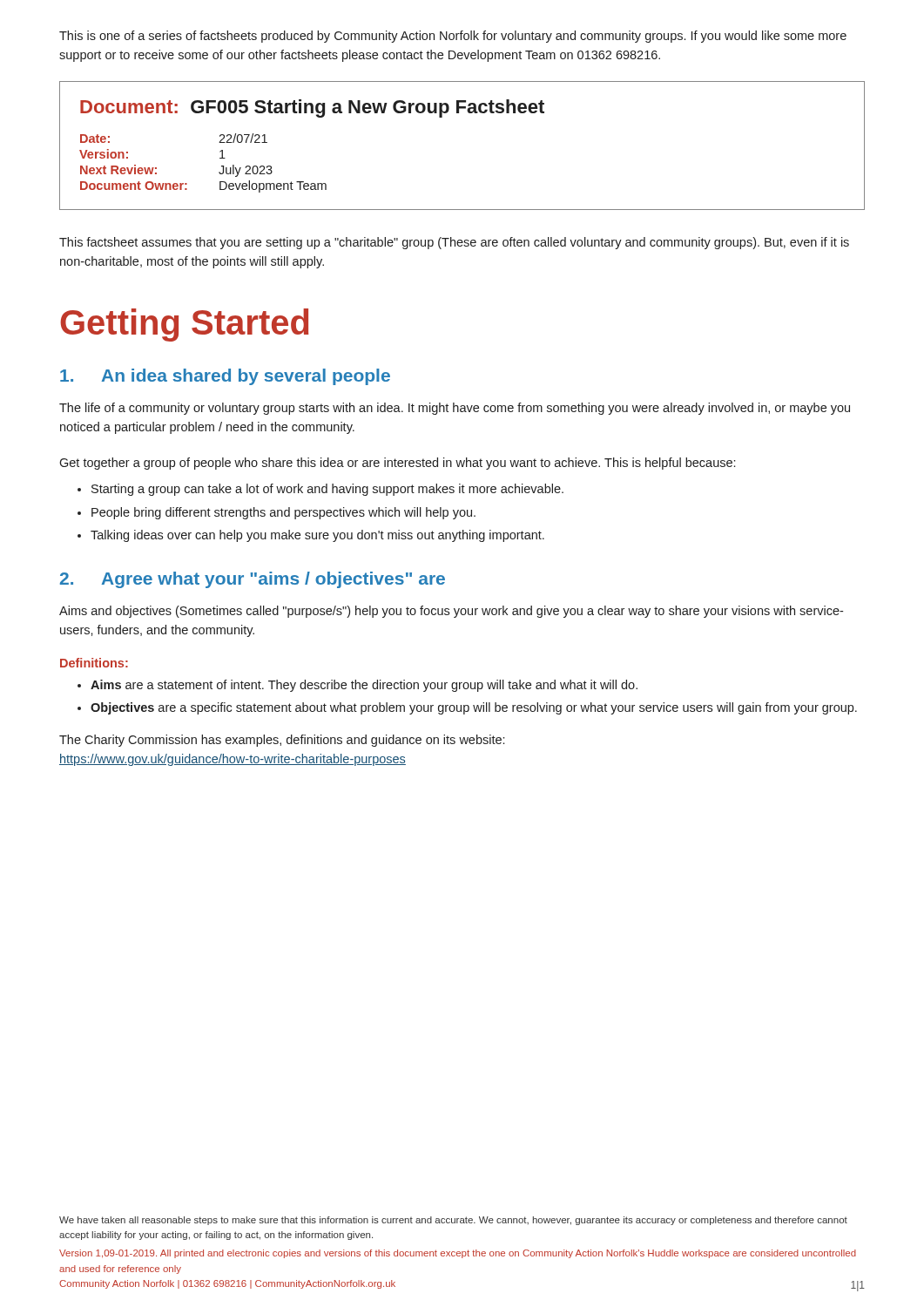Click on the title that reads "Getting Started"
Viewport: 924px width, 1307px height.
(185, 322)
